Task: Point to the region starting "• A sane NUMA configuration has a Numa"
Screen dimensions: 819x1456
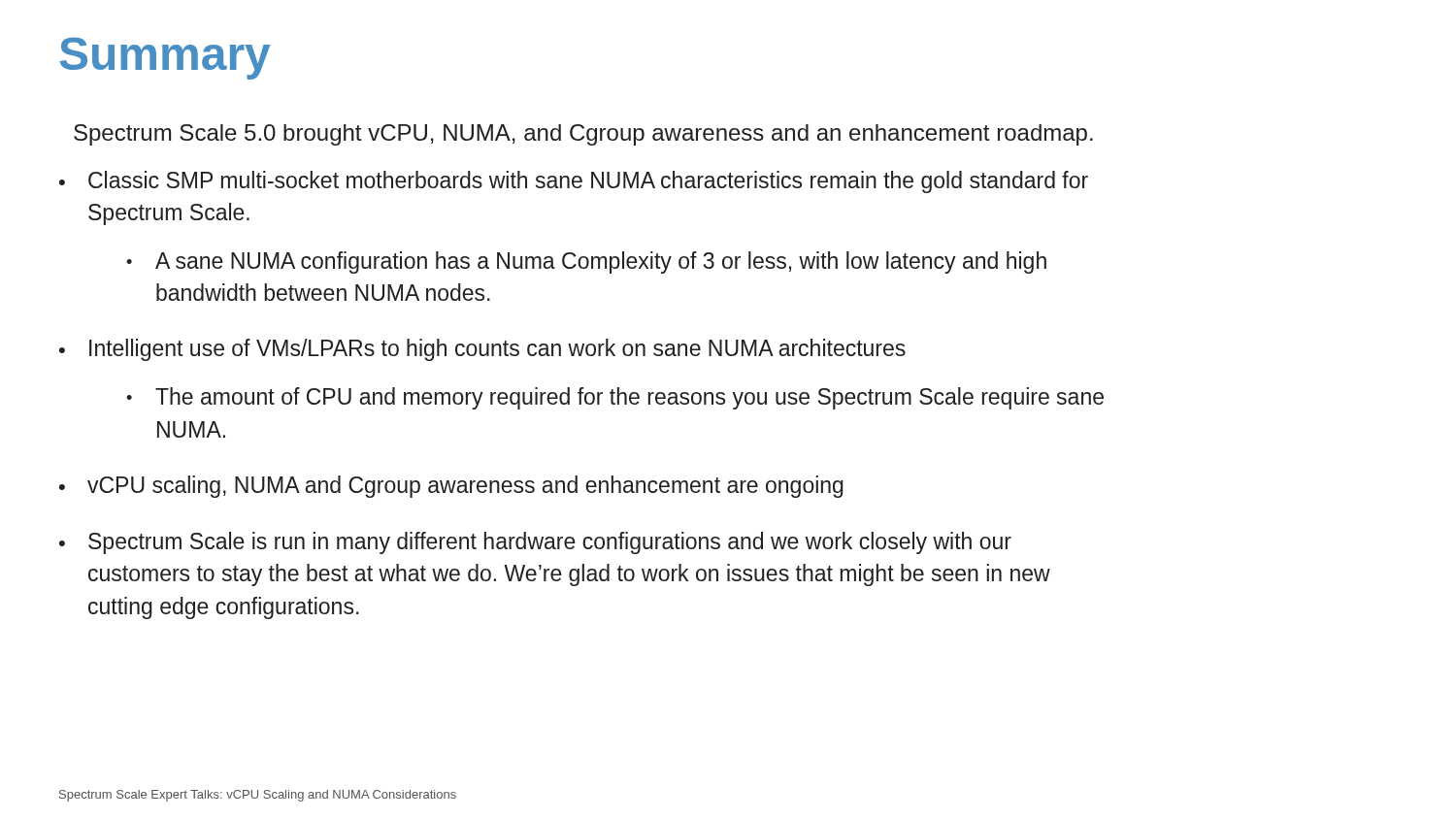Action: pyautogui.click(x=752, y=278)
